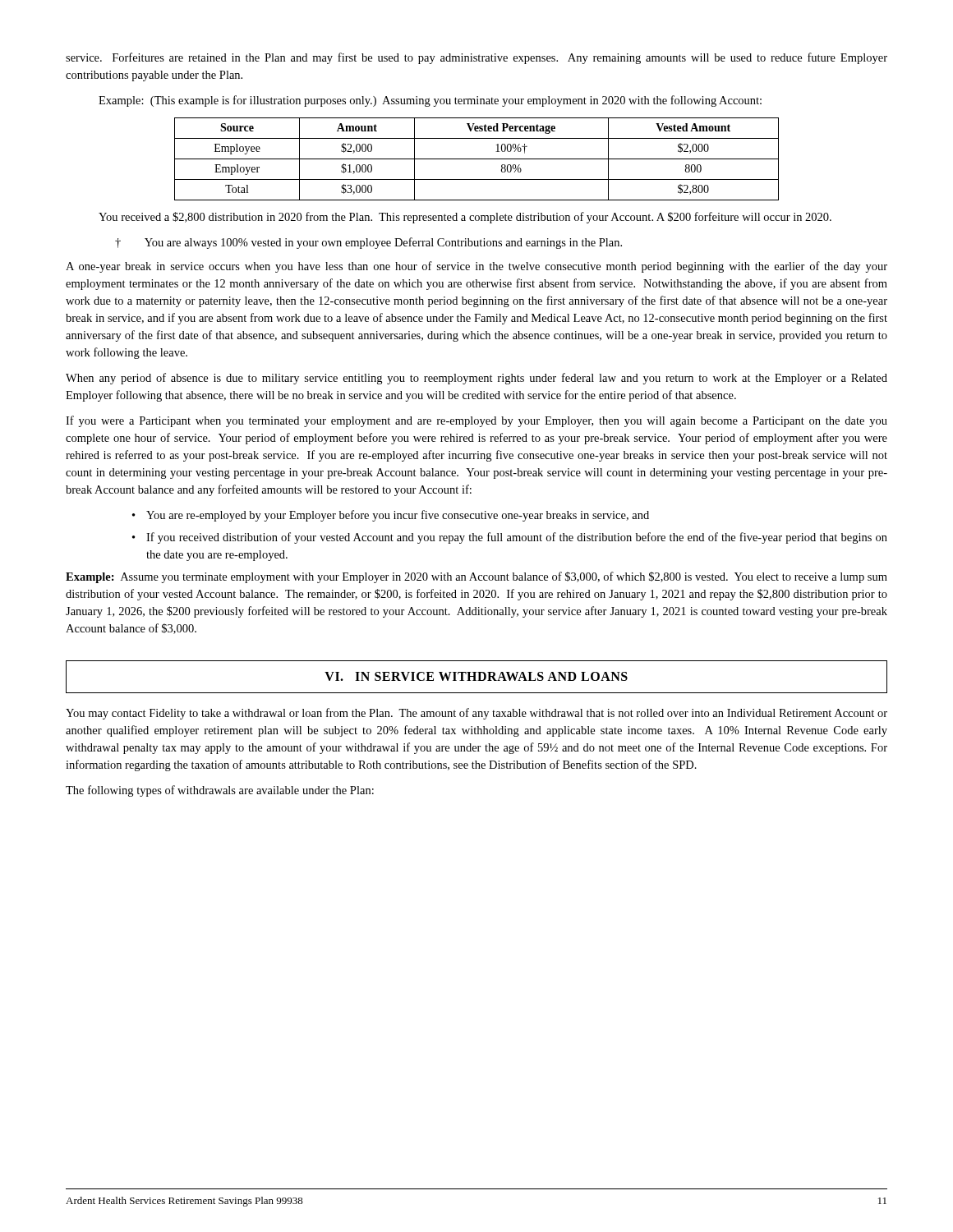This screenshot has width=953, height=1232.
Task: Locate the region starting "† You are always 100%"
Action: (369, 242)
